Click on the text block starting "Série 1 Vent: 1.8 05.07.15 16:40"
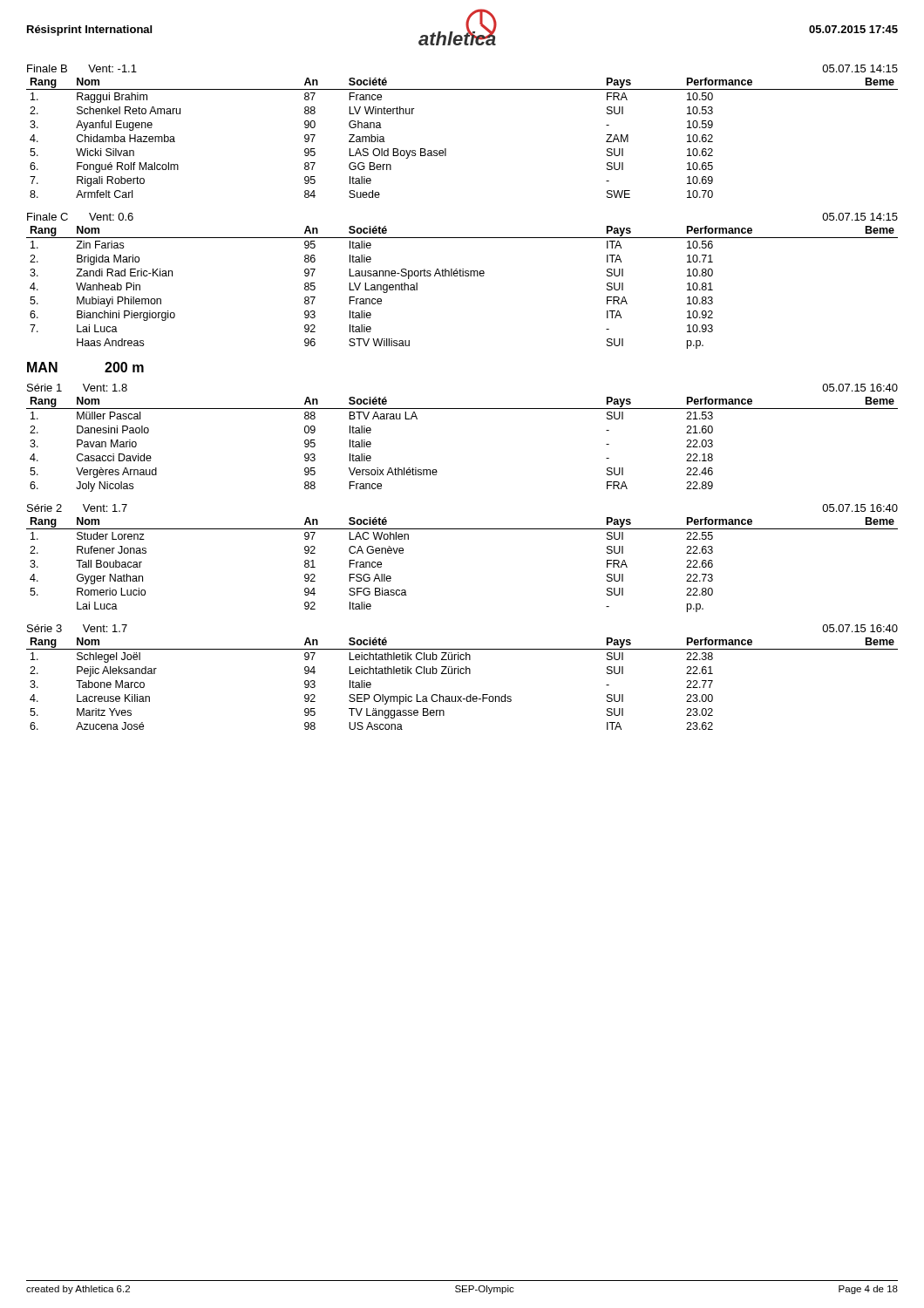The height and width of the screenshot is (1308, 924). [x=42, y=387]
